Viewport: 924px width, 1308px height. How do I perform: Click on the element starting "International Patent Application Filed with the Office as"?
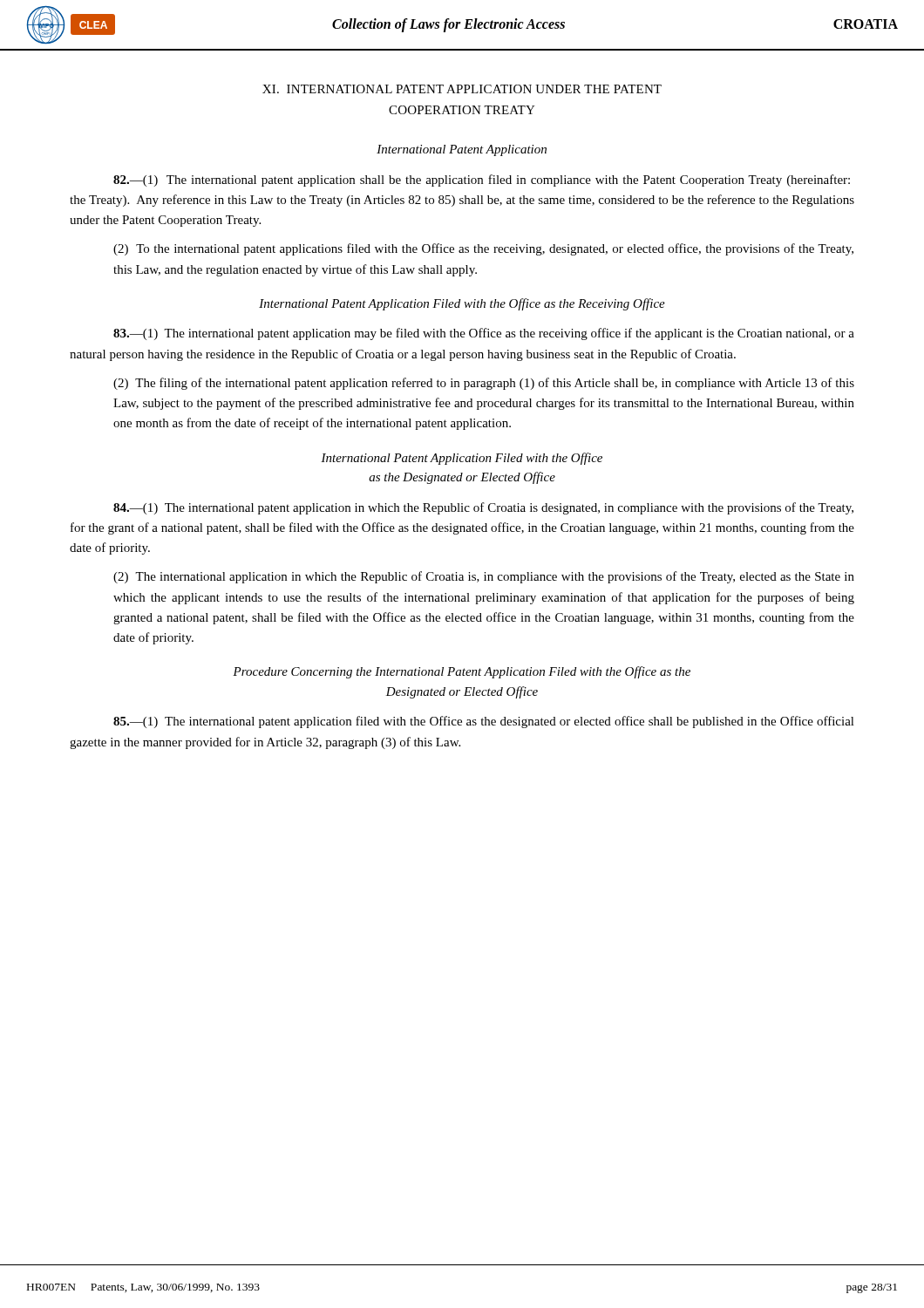pos(462,303)
